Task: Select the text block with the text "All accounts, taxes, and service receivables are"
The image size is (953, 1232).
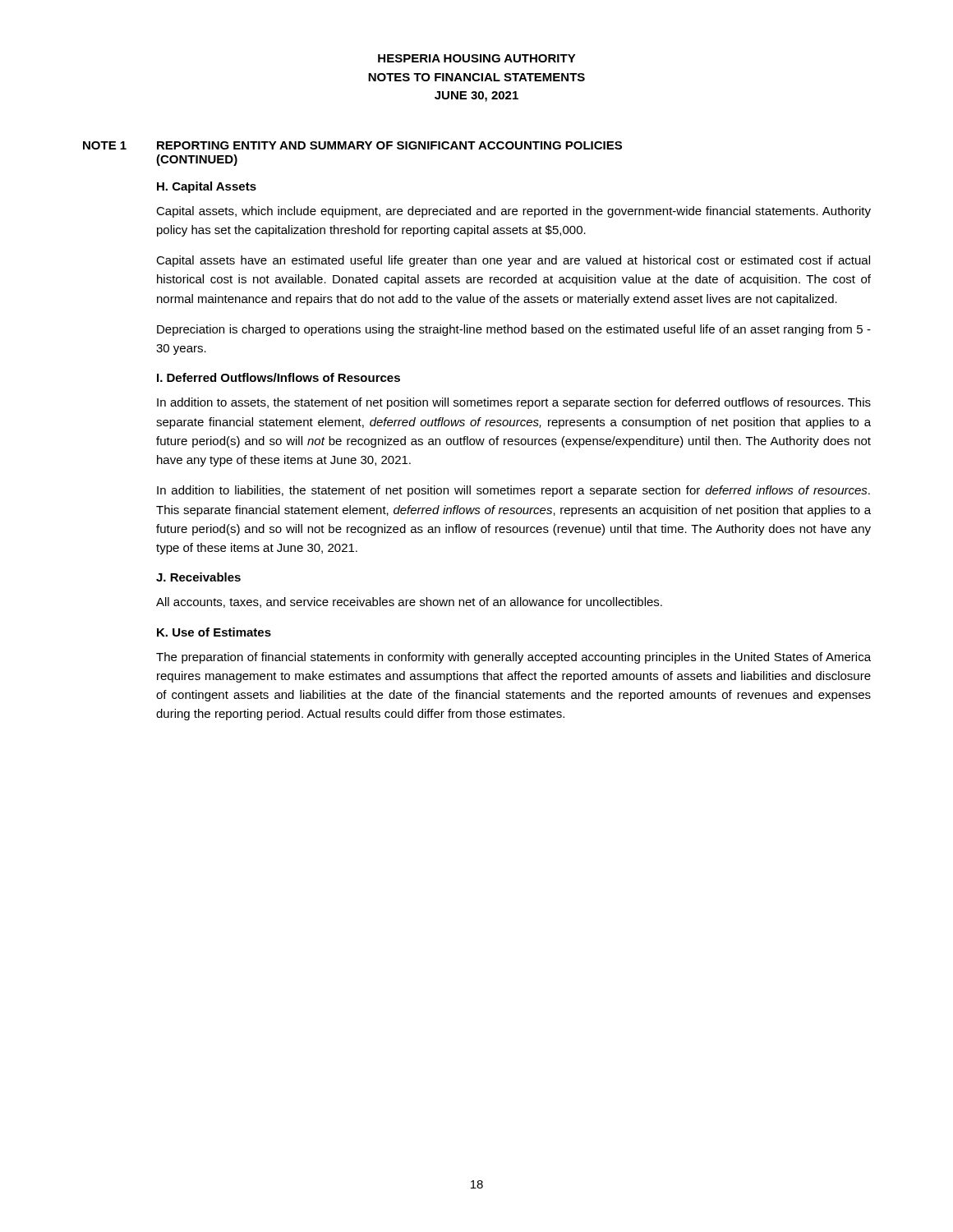Action: pyautogui.click(x=410, y=602)
